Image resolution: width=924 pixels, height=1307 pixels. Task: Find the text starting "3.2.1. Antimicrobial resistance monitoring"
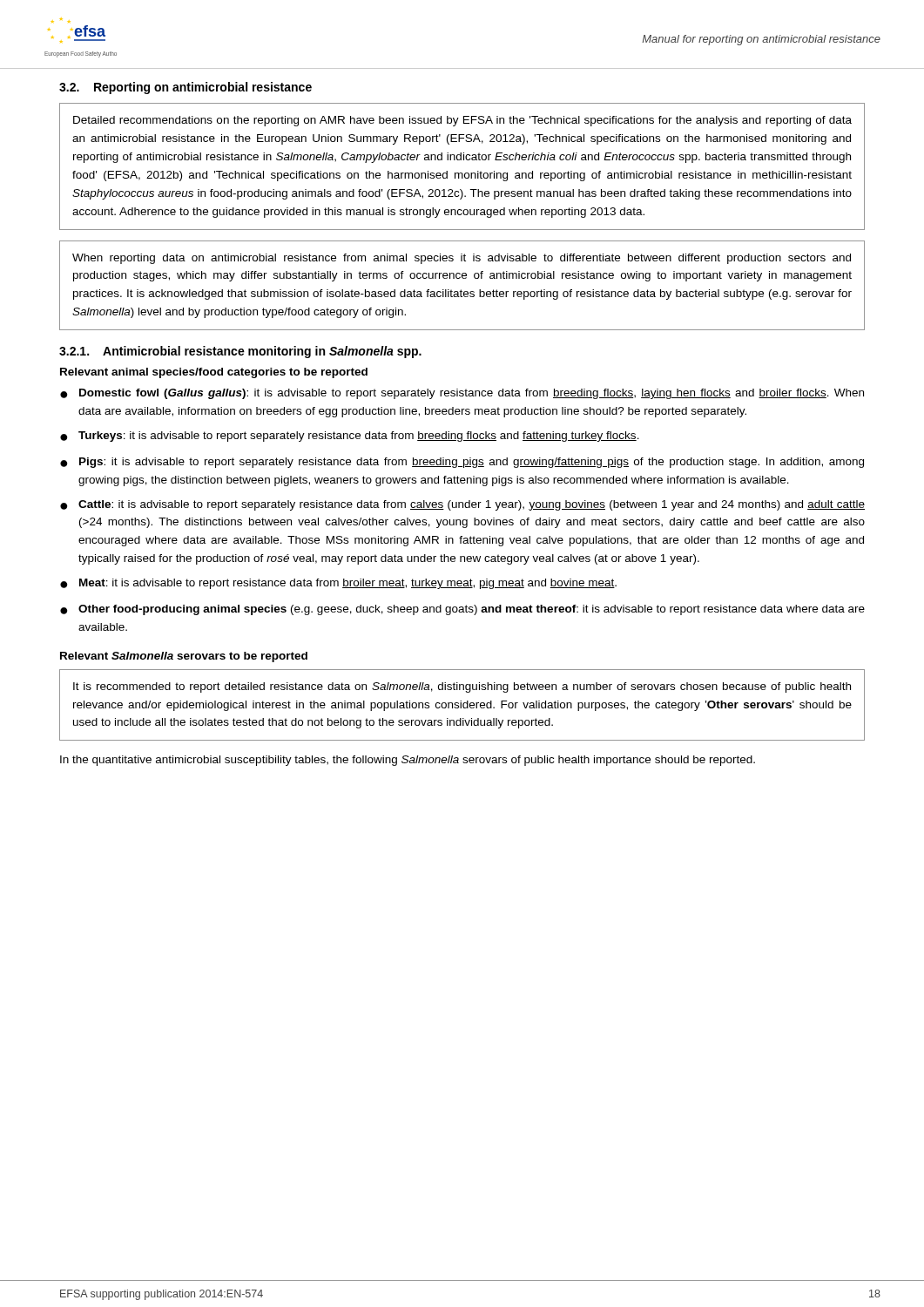tap(241, 351)
